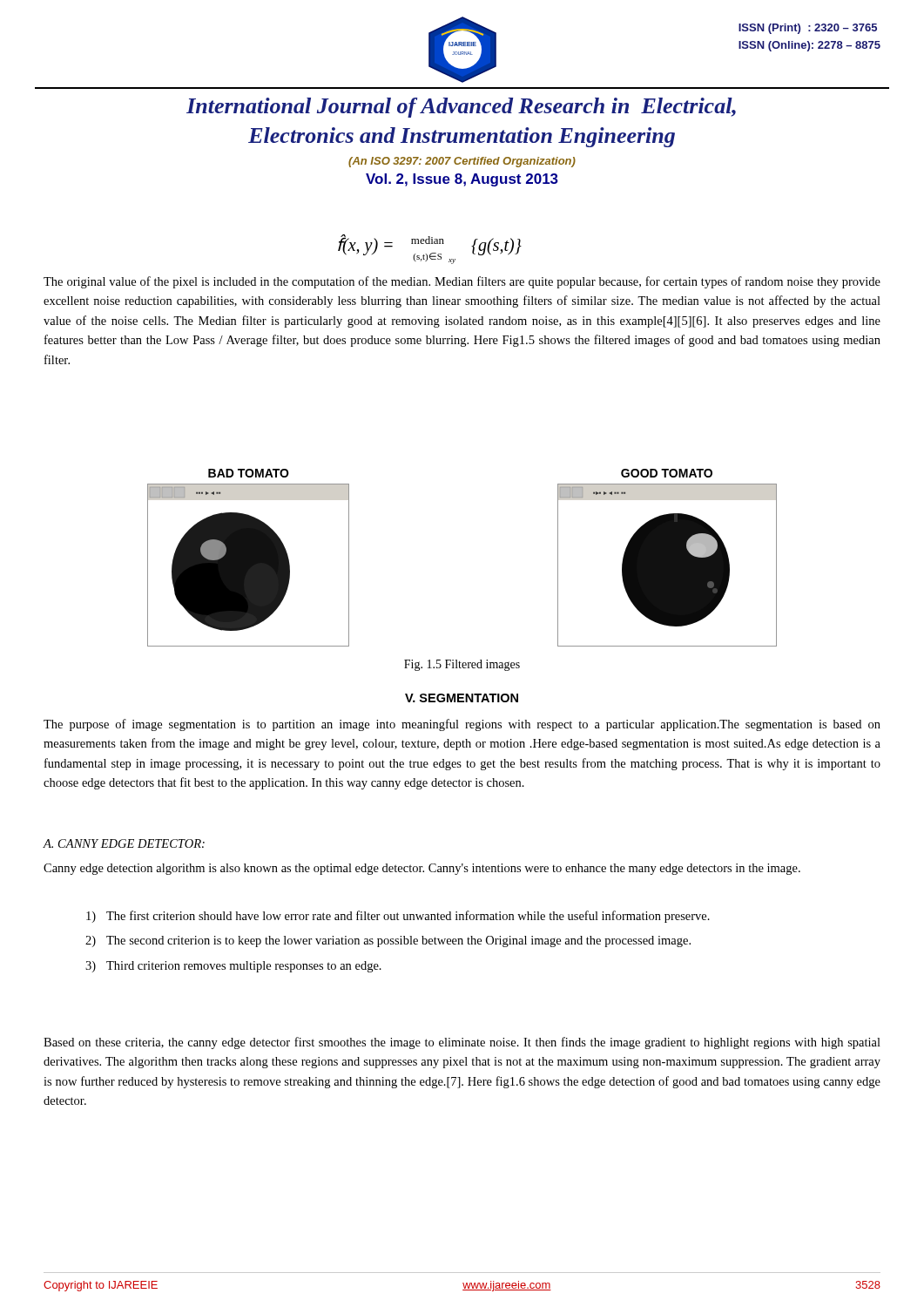924x1307 pixels.
Task: Navigate to the text block starting "Based on these criteria, the"
Action: click(x=462, y=1071)
